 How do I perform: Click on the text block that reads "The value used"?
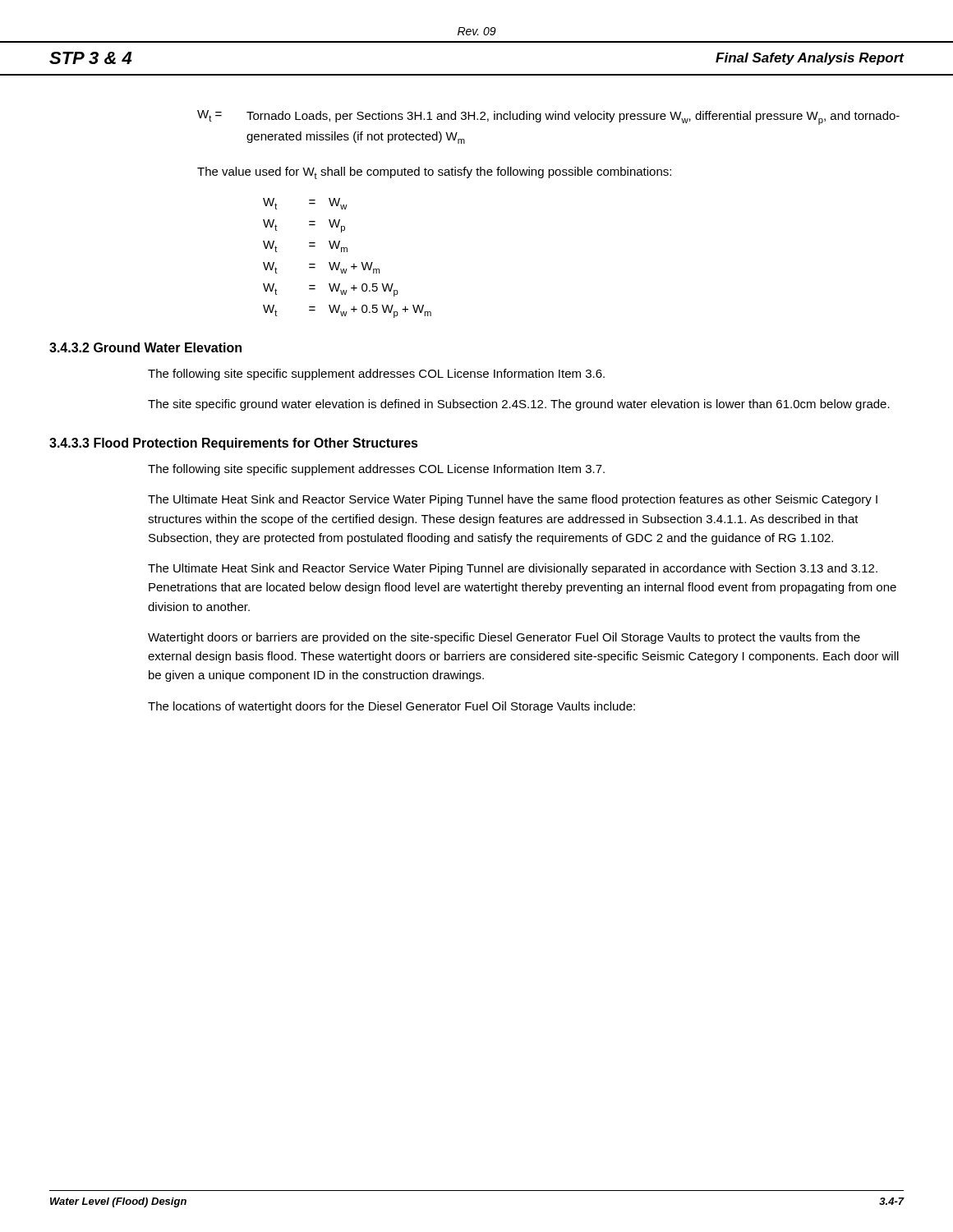coord(435,172)
